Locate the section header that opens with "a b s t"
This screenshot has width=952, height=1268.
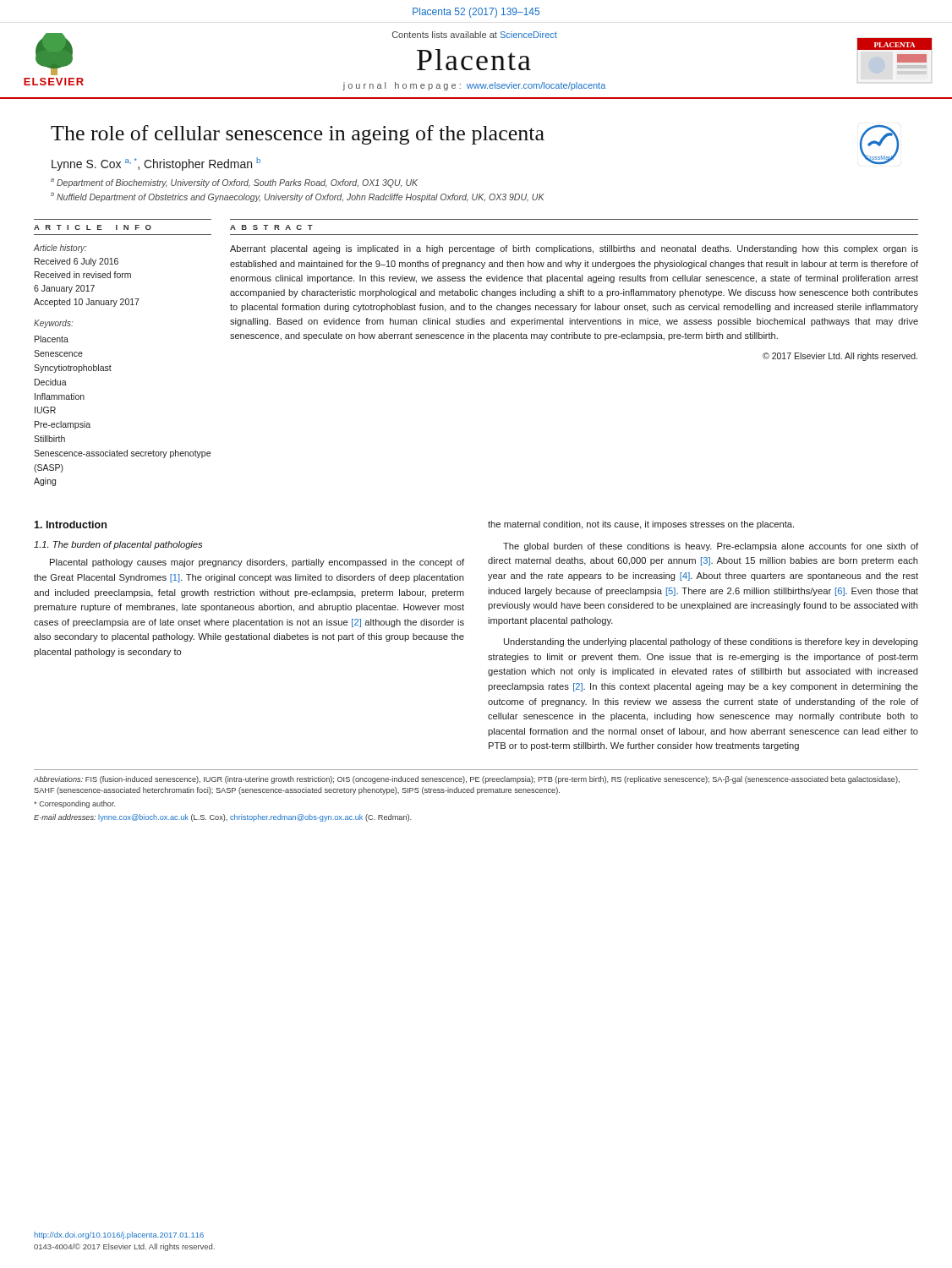click(x=272, y=227)
